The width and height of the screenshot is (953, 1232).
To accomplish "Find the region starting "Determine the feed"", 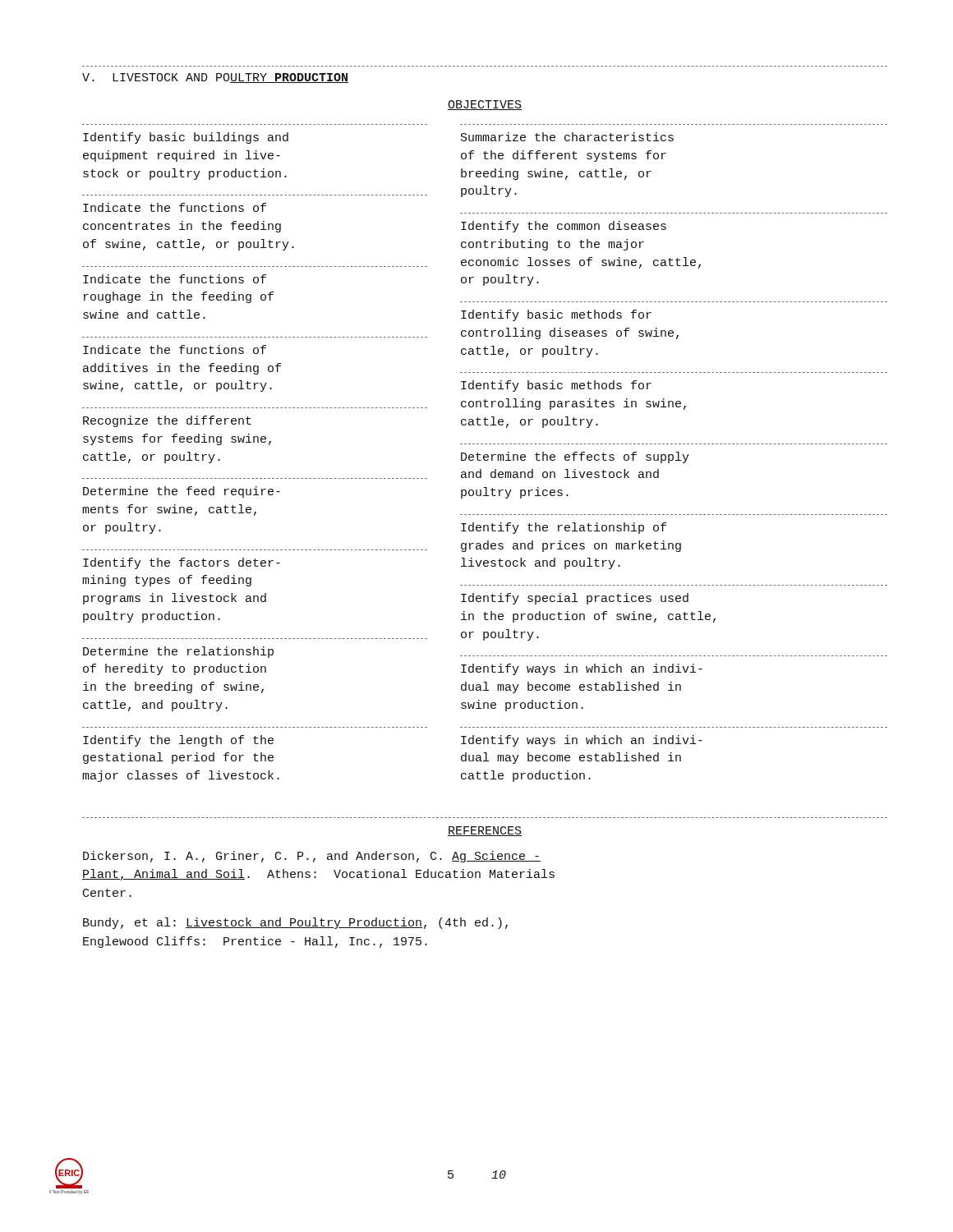I will click(182, 510).
